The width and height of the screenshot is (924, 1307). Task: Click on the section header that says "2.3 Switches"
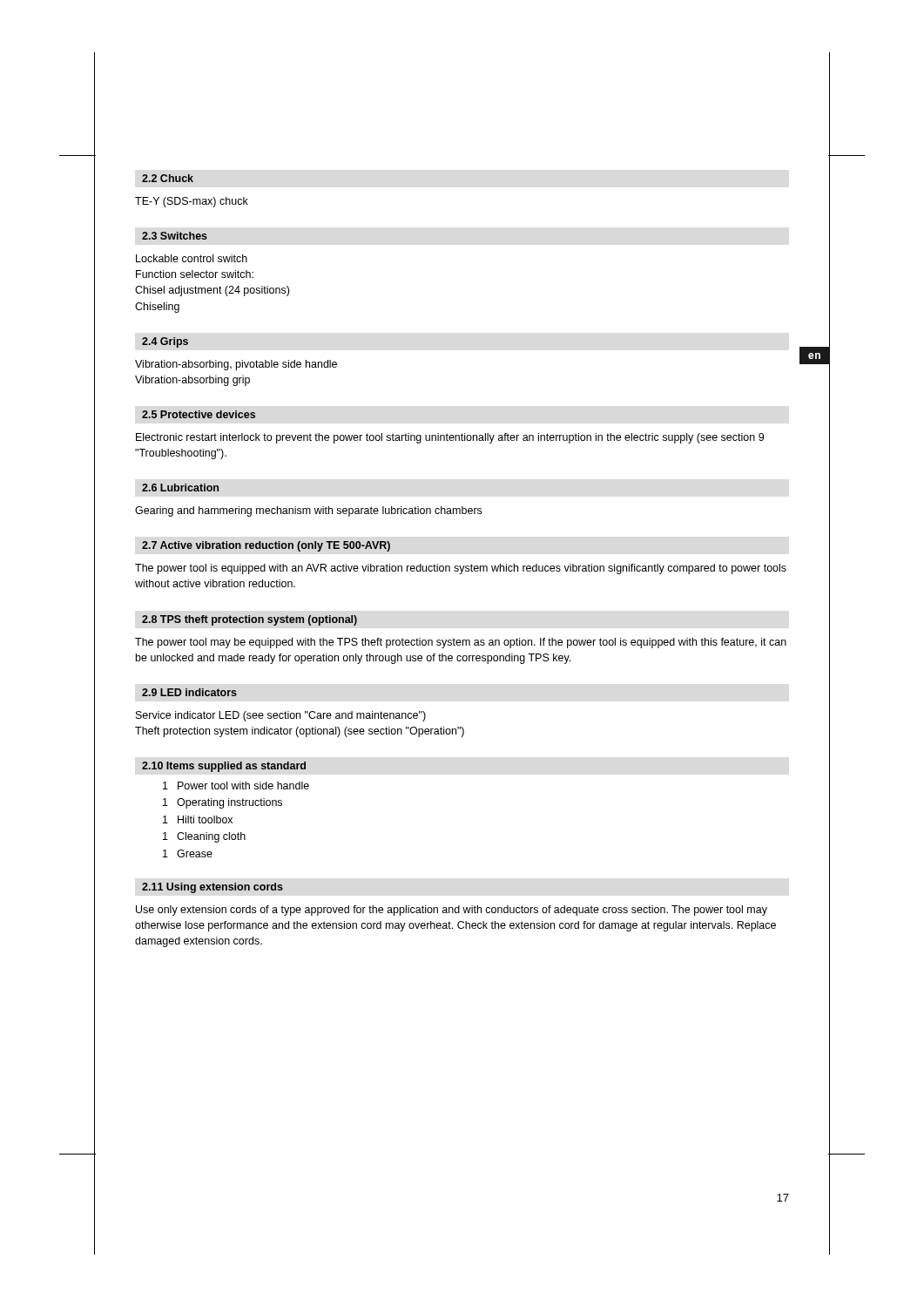click(175, 236)
